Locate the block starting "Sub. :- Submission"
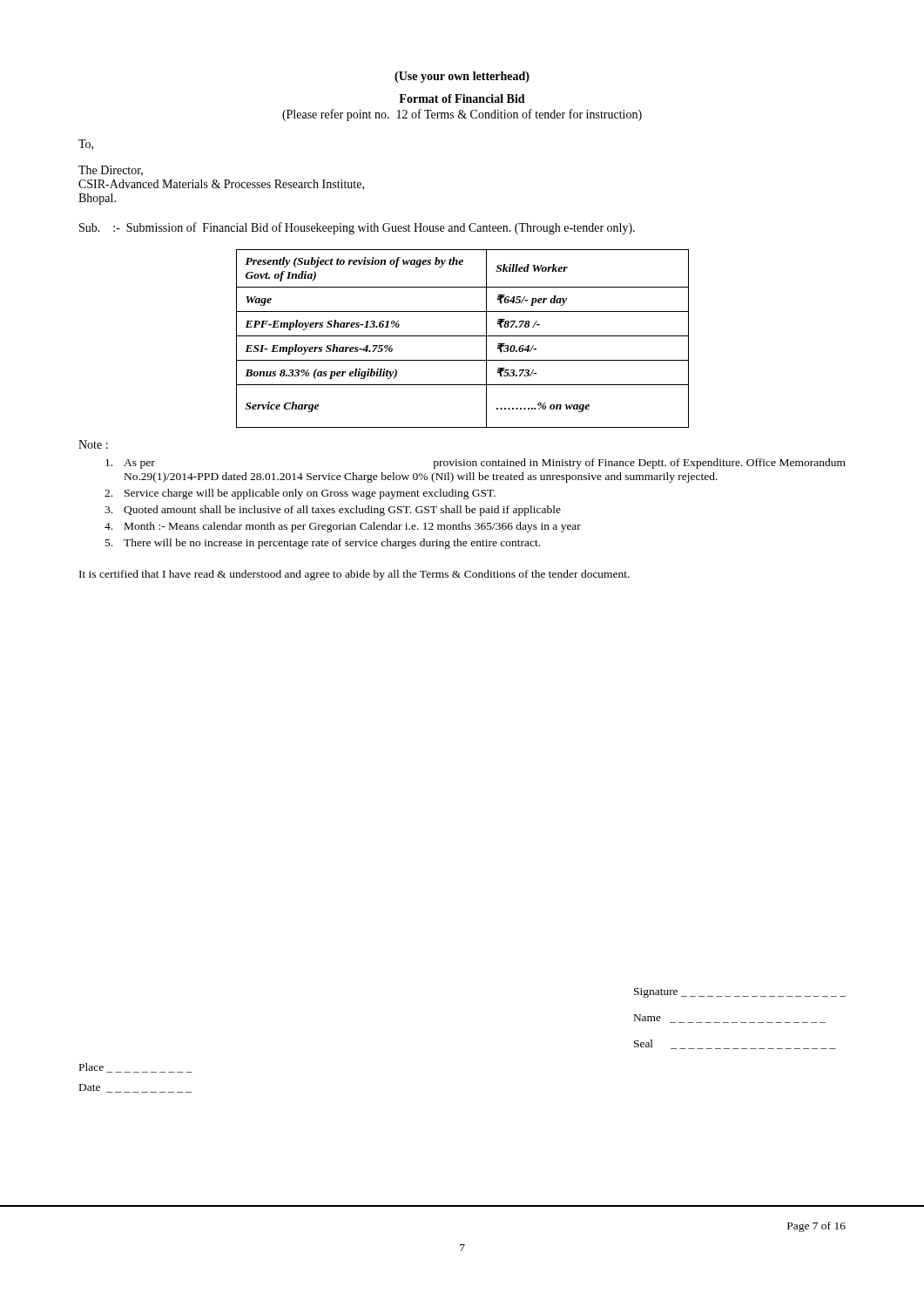 tap(357, 228)
